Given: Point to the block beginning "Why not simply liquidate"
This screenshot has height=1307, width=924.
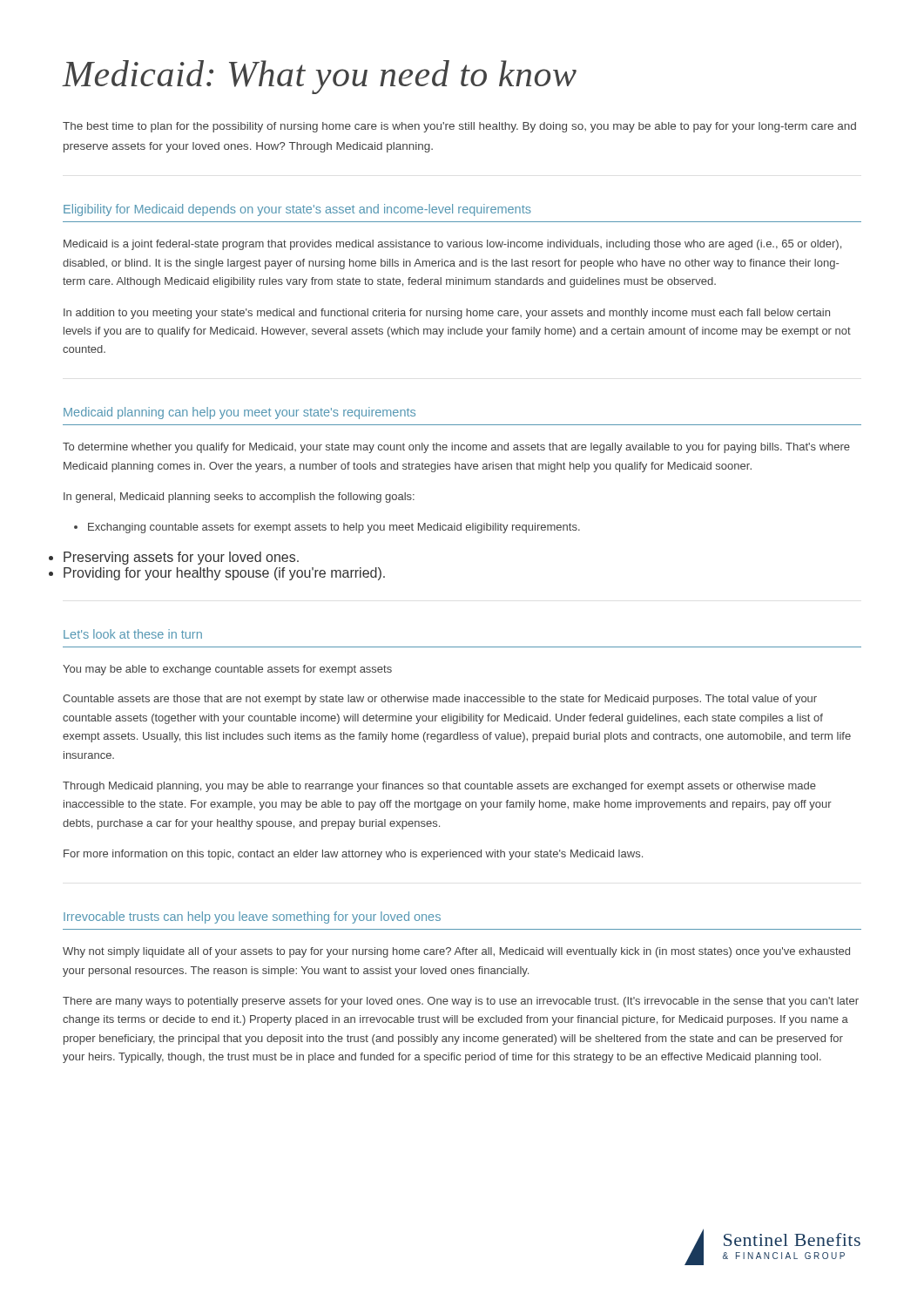Looking at the screenshot, I should pyautogui.click(x=462, y=961).
